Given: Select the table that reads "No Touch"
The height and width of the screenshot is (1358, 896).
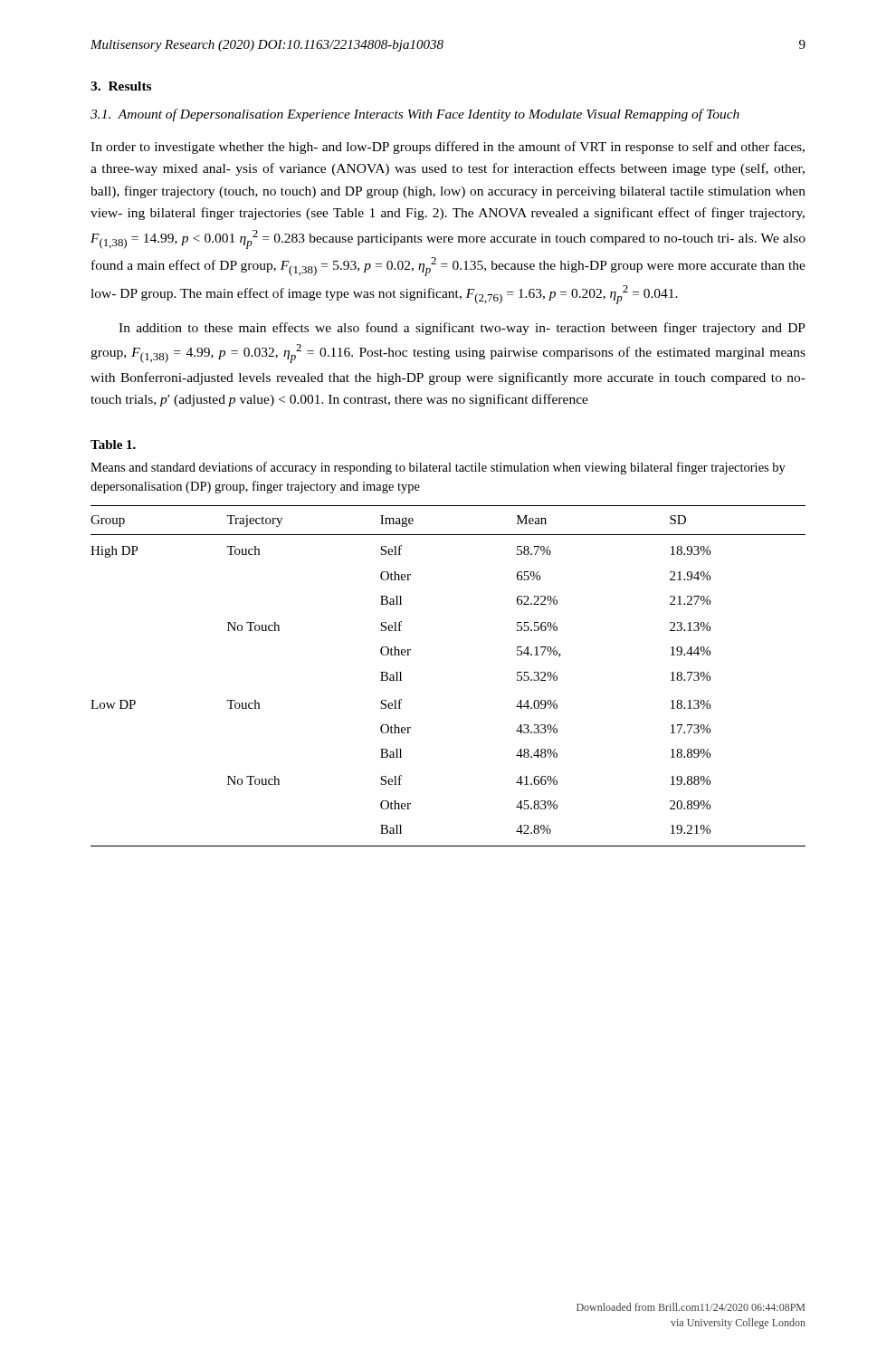Looking at the screenshot, I should [x=448, y=676].
